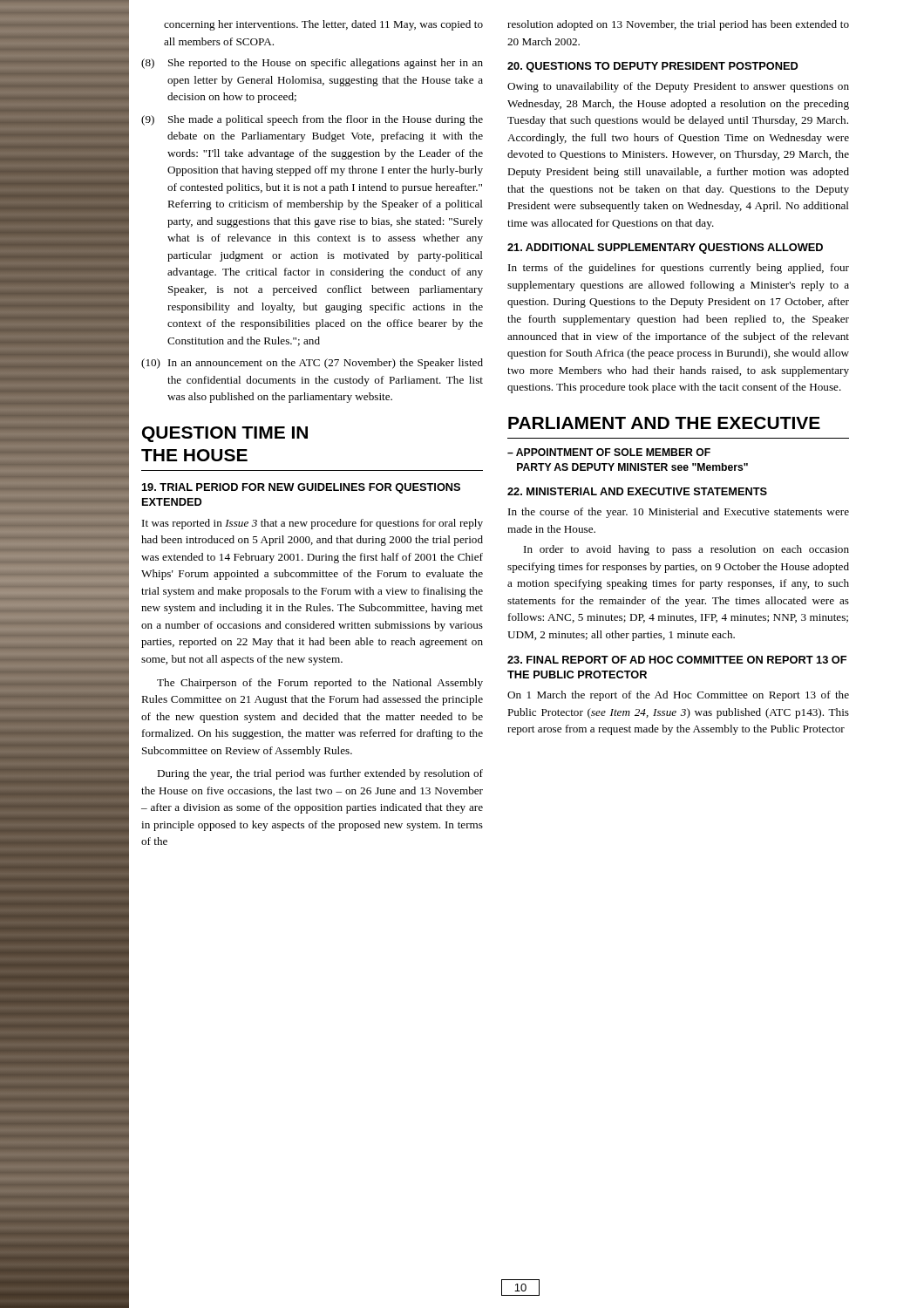The width and height of the screenshot is (924, 1308).
Task: Select the element starting "concerning her interventions. The letter, dated 11"
Action: click(x=323, y=33)
